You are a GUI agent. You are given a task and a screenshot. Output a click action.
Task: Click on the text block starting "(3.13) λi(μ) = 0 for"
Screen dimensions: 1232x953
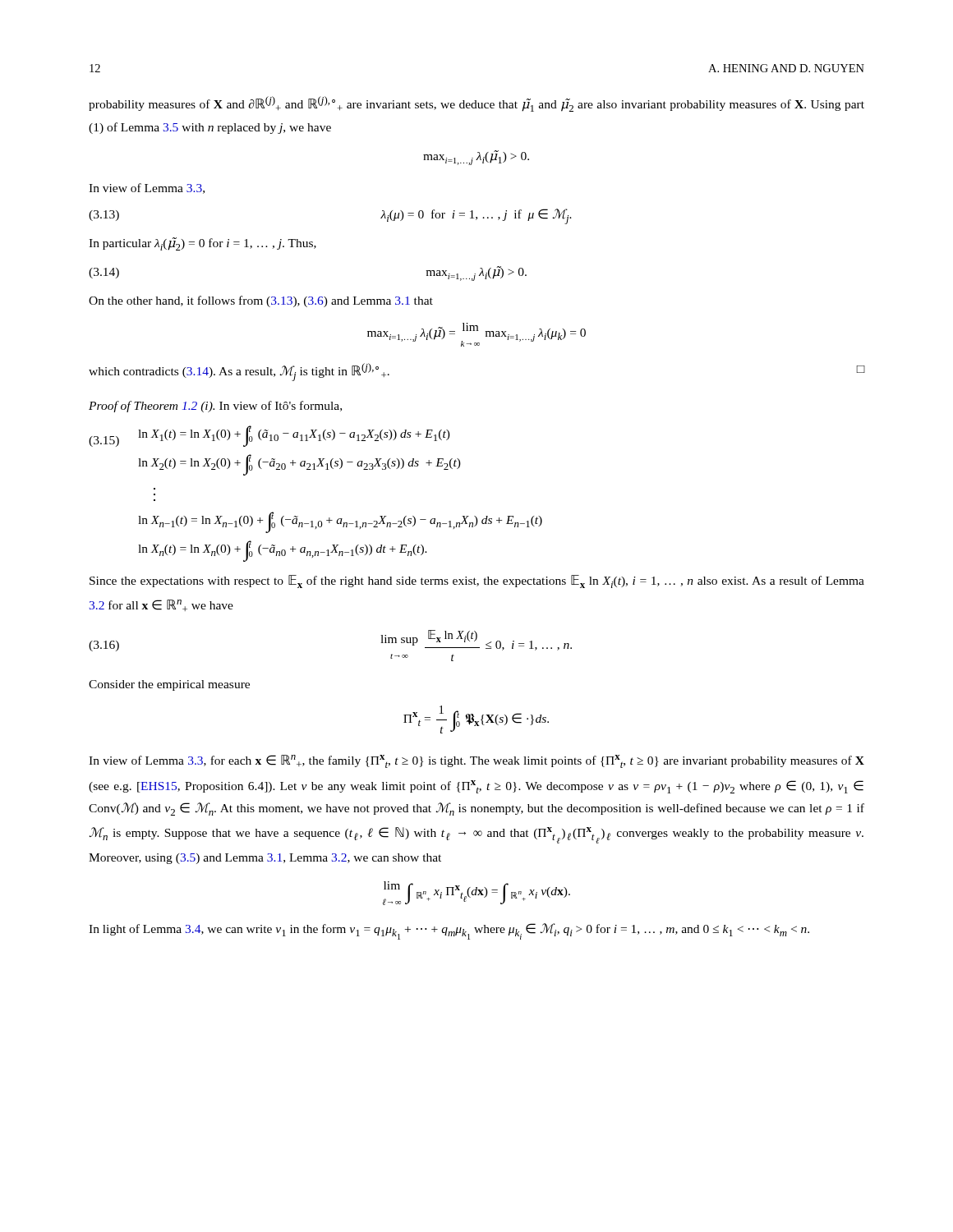[x=453, y=216]
